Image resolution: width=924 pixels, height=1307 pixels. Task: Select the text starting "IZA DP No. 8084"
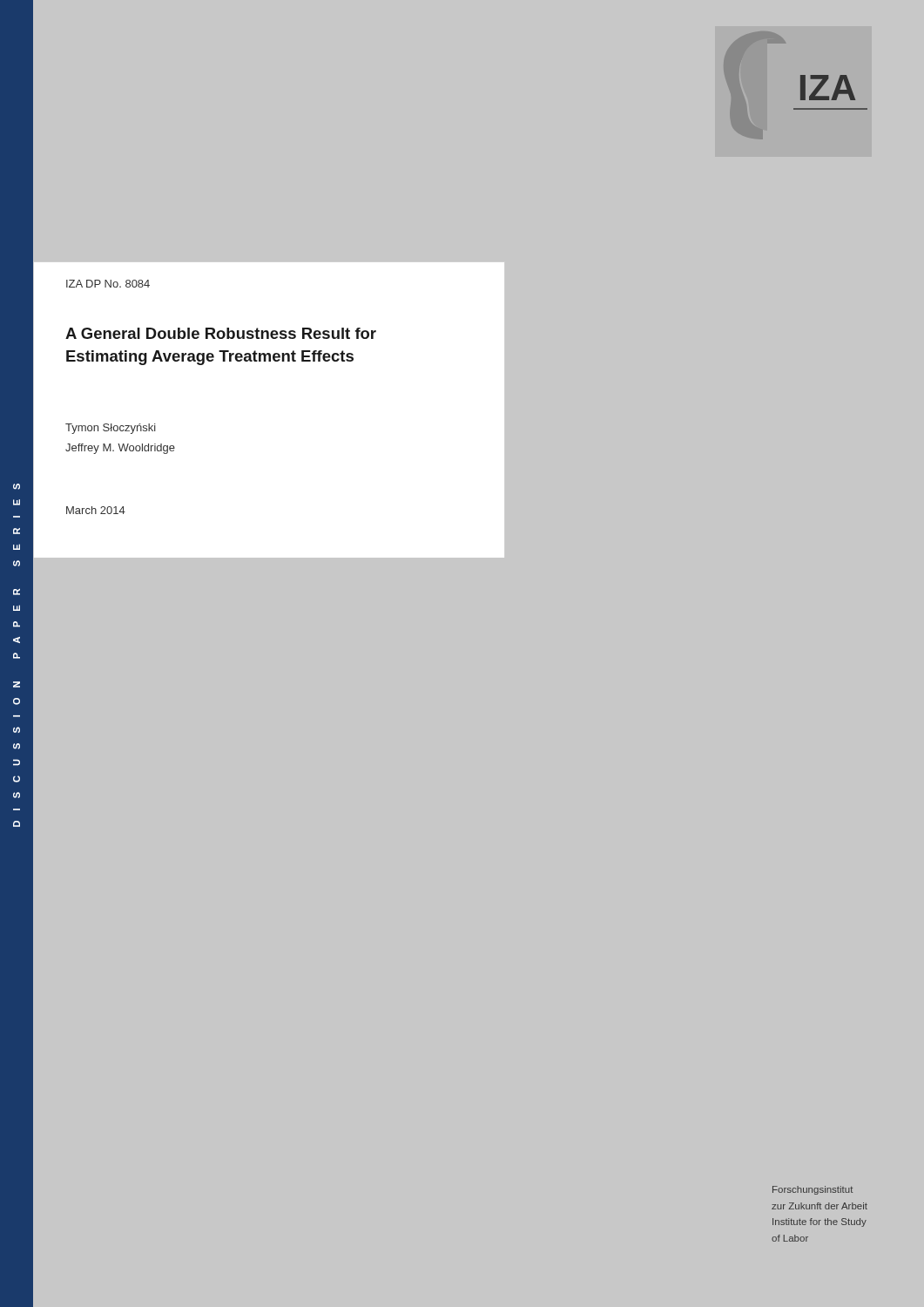pyautogui.click(x=108, y=284)
